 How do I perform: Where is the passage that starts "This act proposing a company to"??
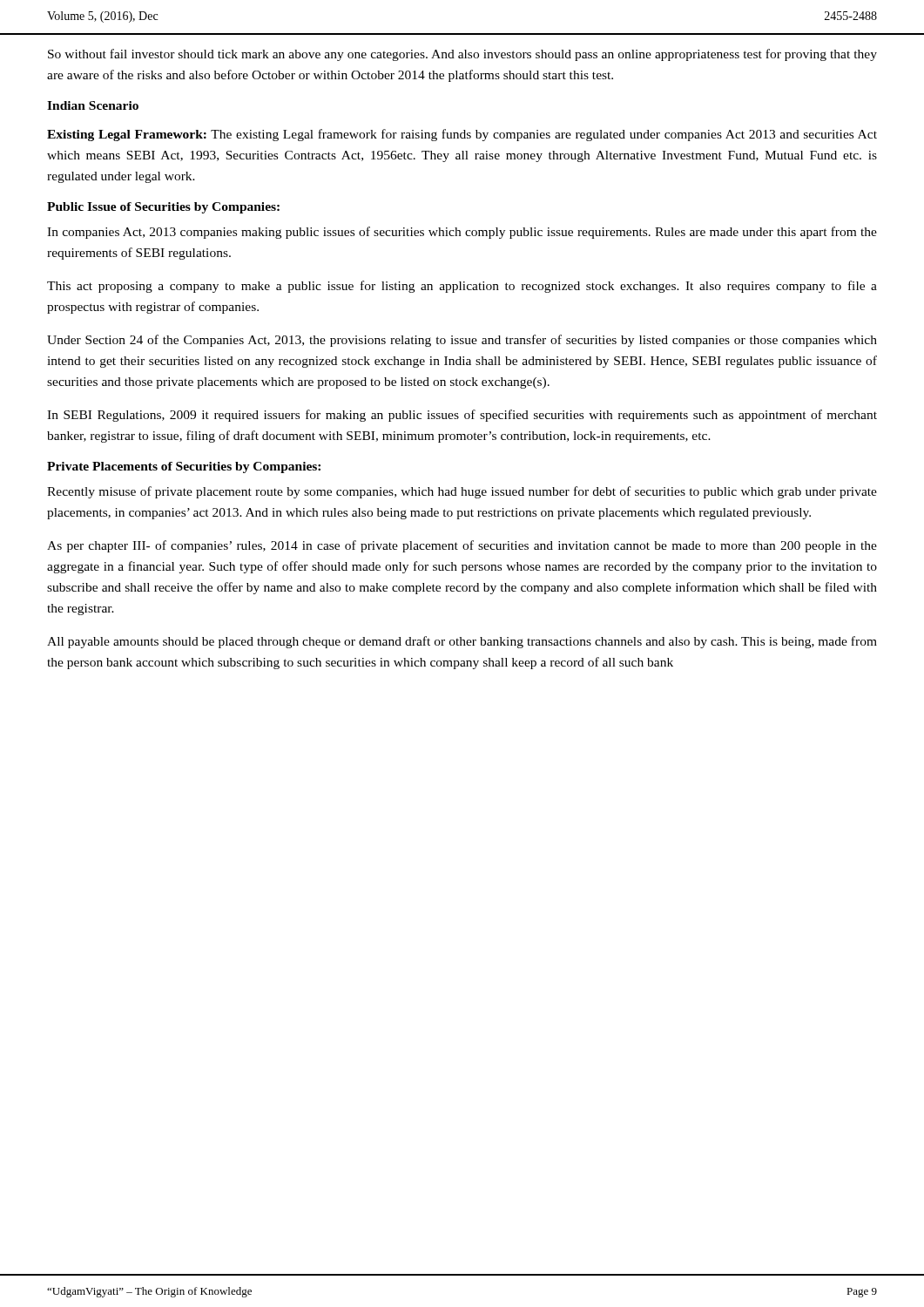pos(462,296)
